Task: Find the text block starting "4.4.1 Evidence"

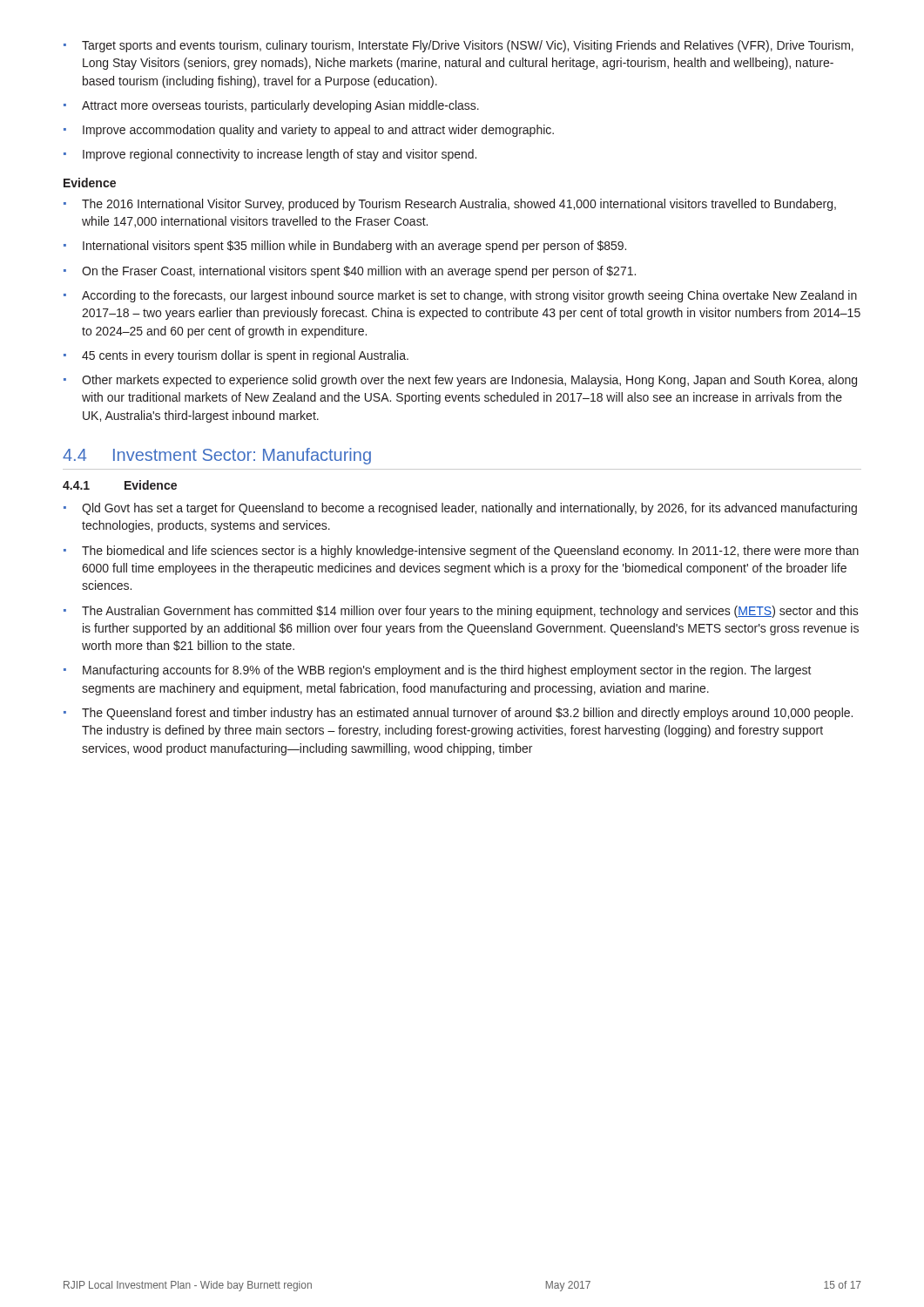Action: 120,485
